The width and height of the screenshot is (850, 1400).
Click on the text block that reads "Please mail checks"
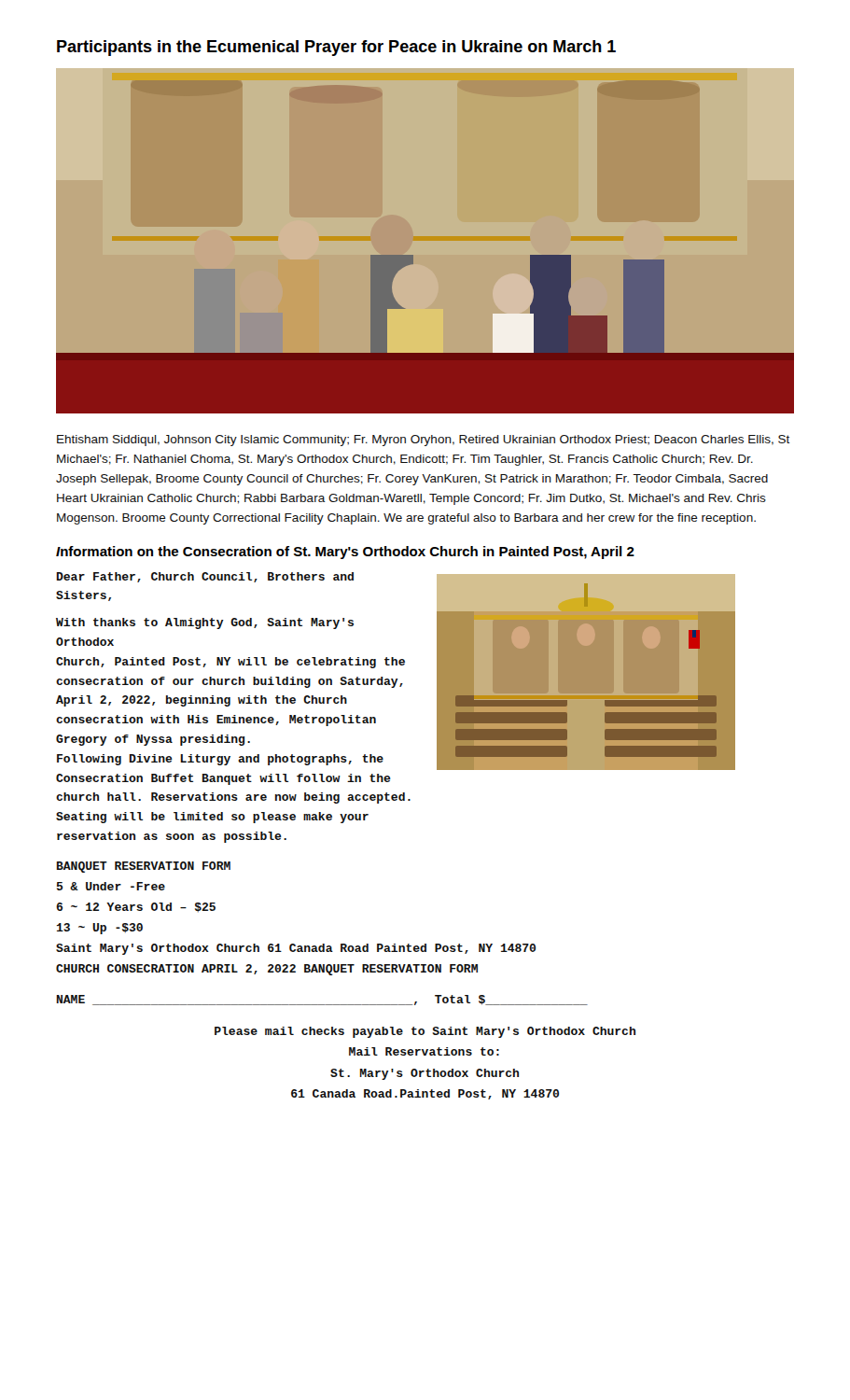click(x=425, y=1063)
